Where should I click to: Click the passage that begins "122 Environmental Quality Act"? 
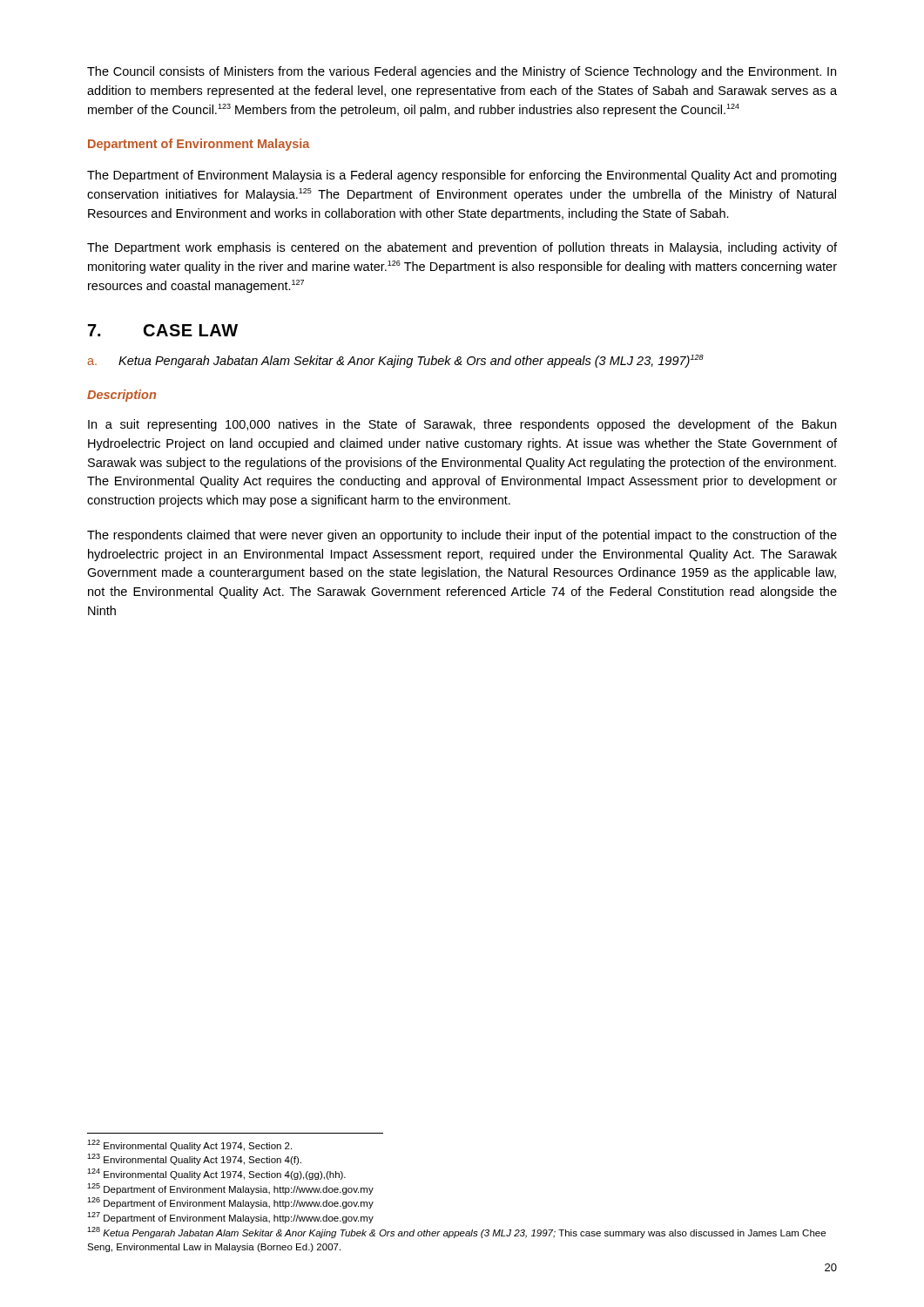[189, 1145]
